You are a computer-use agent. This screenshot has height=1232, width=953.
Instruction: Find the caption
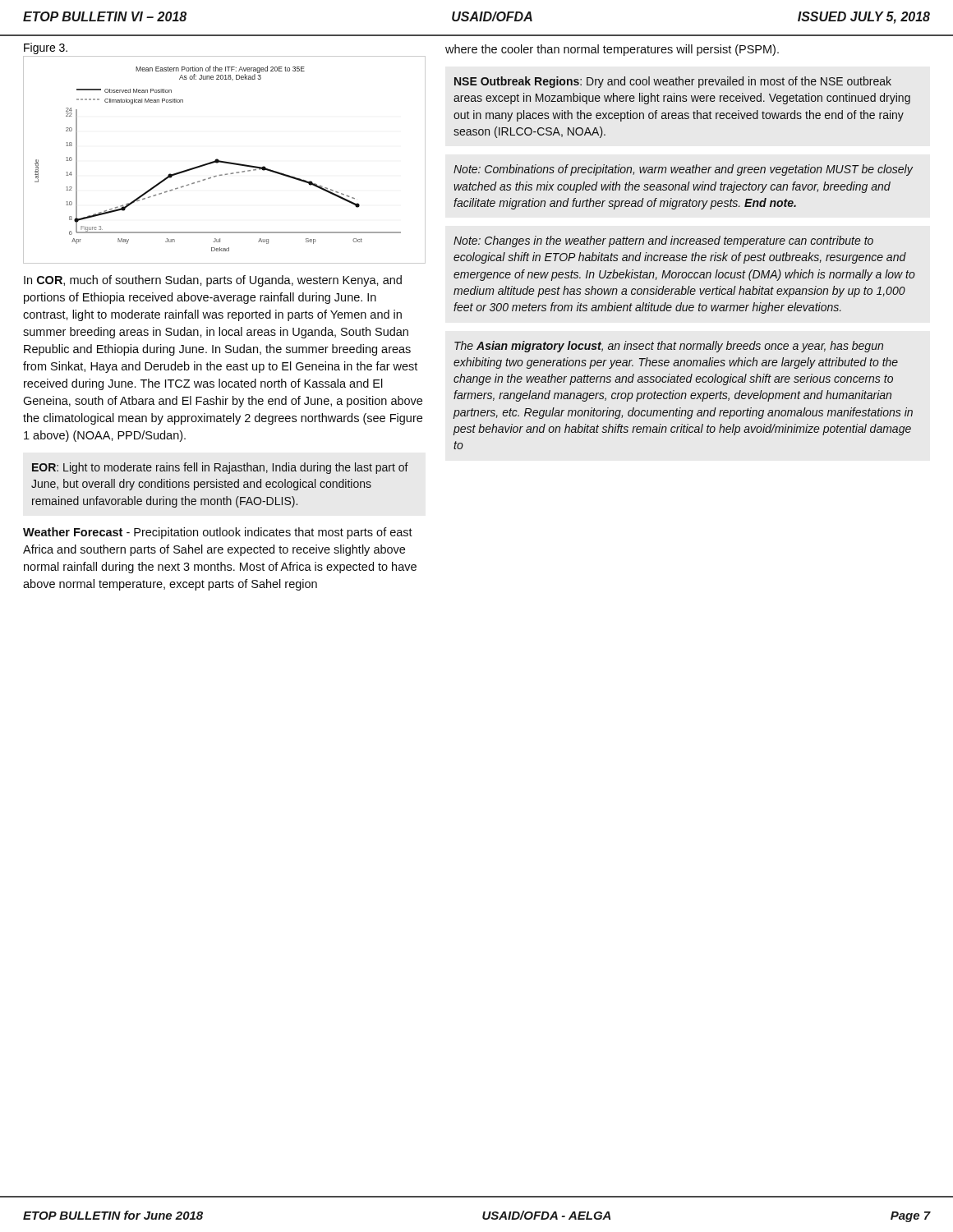(x=46, y=48)
